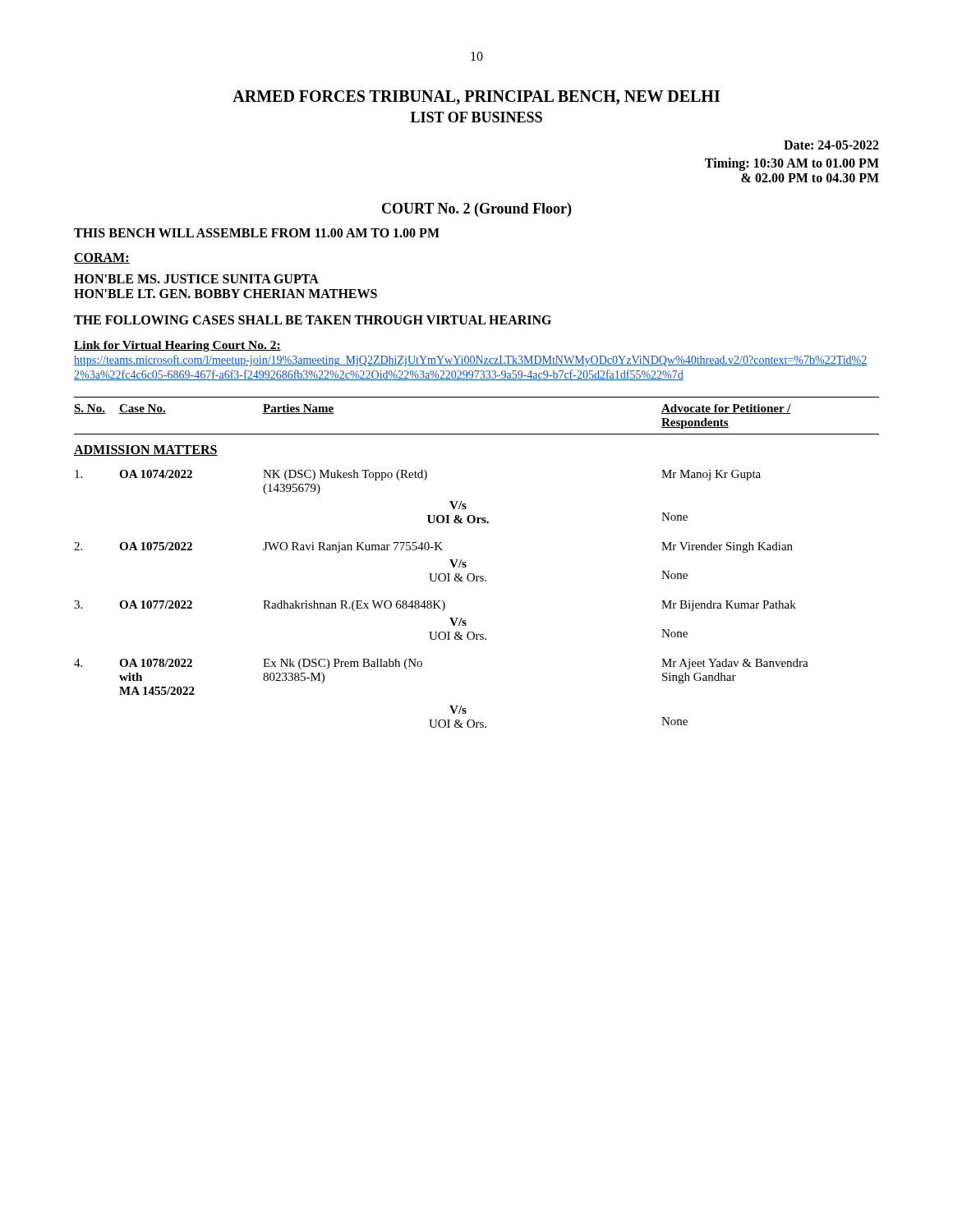Locate the region starting "THE FOLLOWING CASES SHALL BE TAKEN THROUGH VIRTUAL"
953x1232 pixels.
click(313, 320)
